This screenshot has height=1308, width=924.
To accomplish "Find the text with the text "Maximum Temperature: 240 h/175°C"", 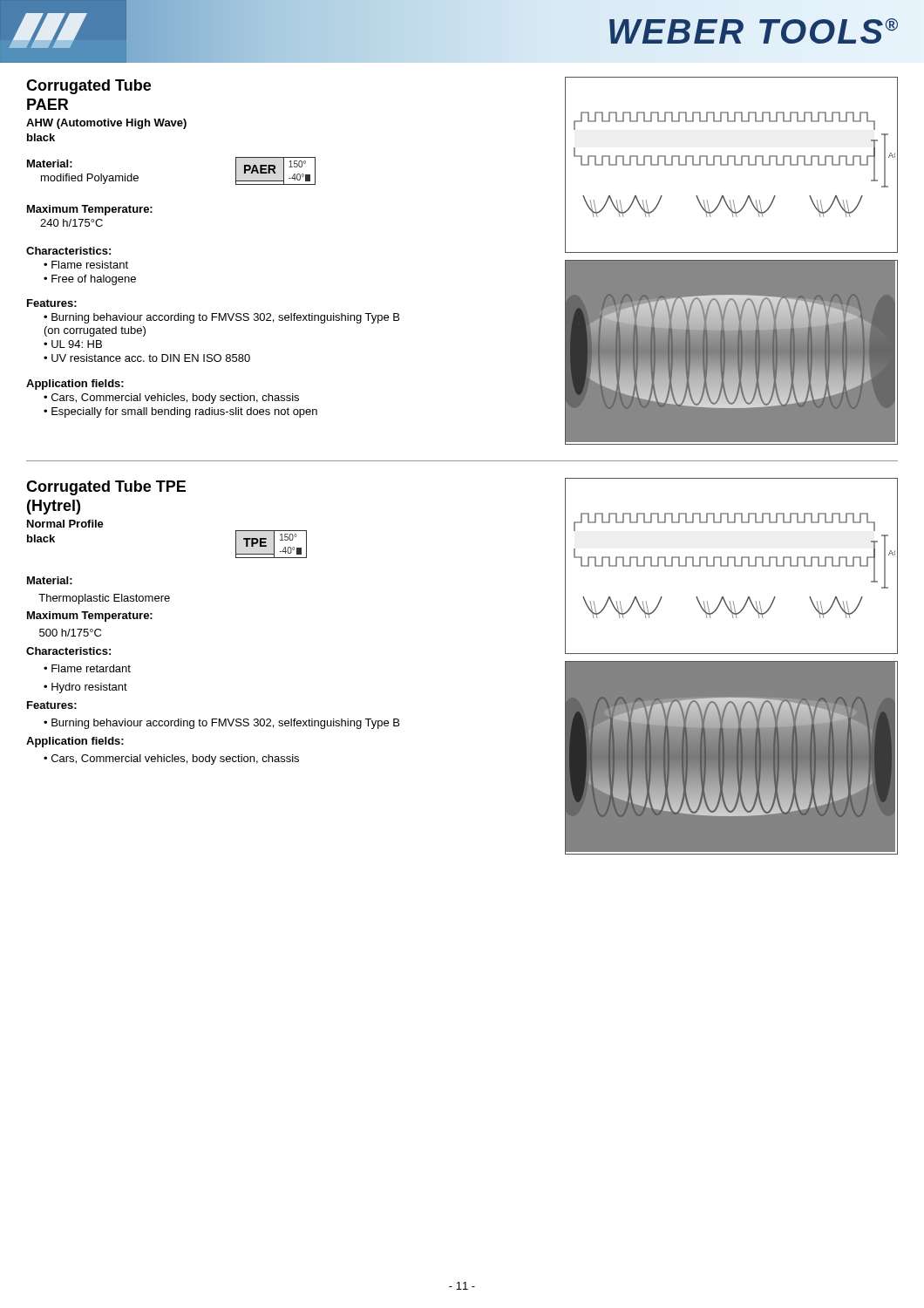I will [90, 210].
